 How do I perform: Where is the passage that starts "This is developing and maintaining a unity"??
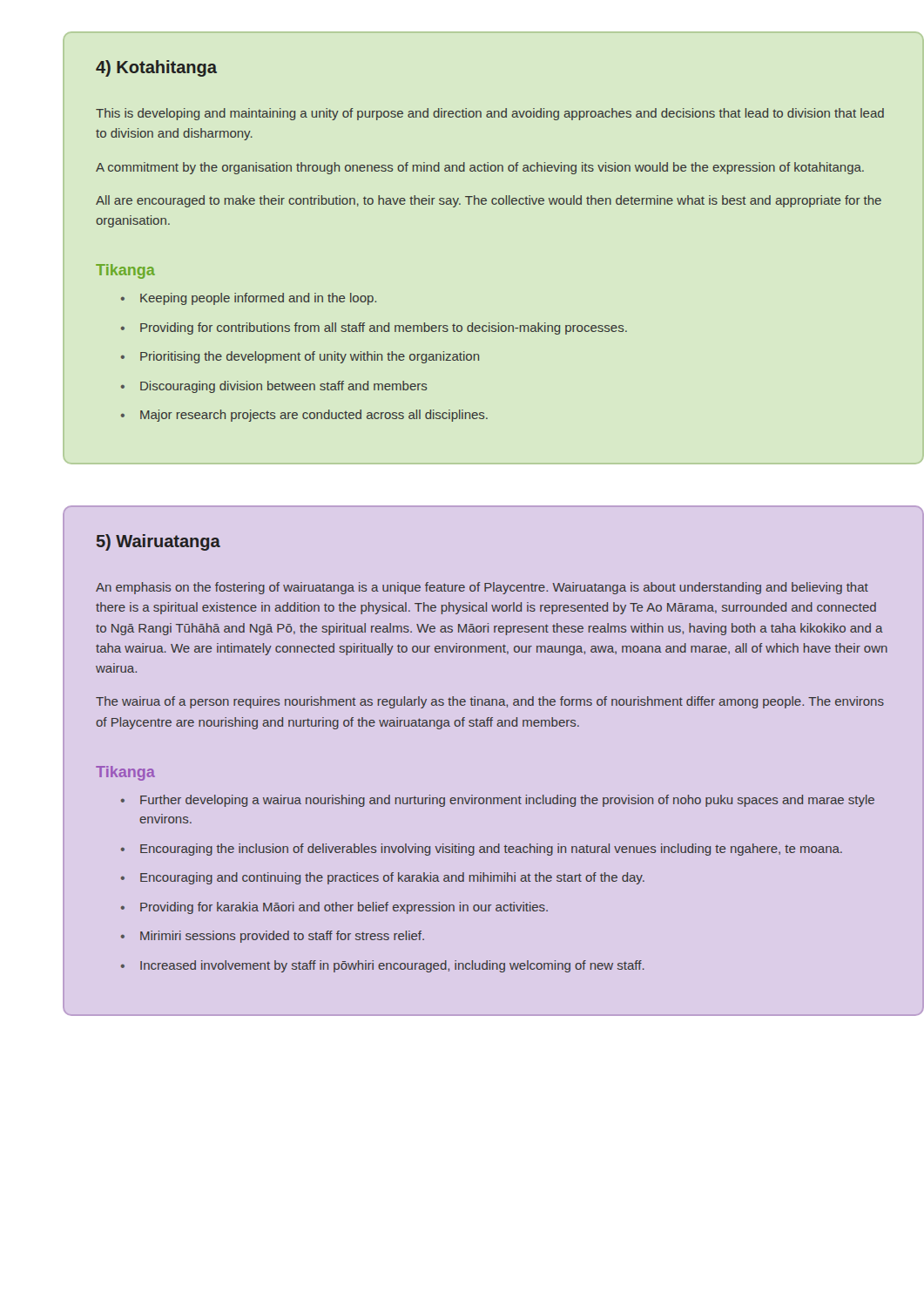493,123
